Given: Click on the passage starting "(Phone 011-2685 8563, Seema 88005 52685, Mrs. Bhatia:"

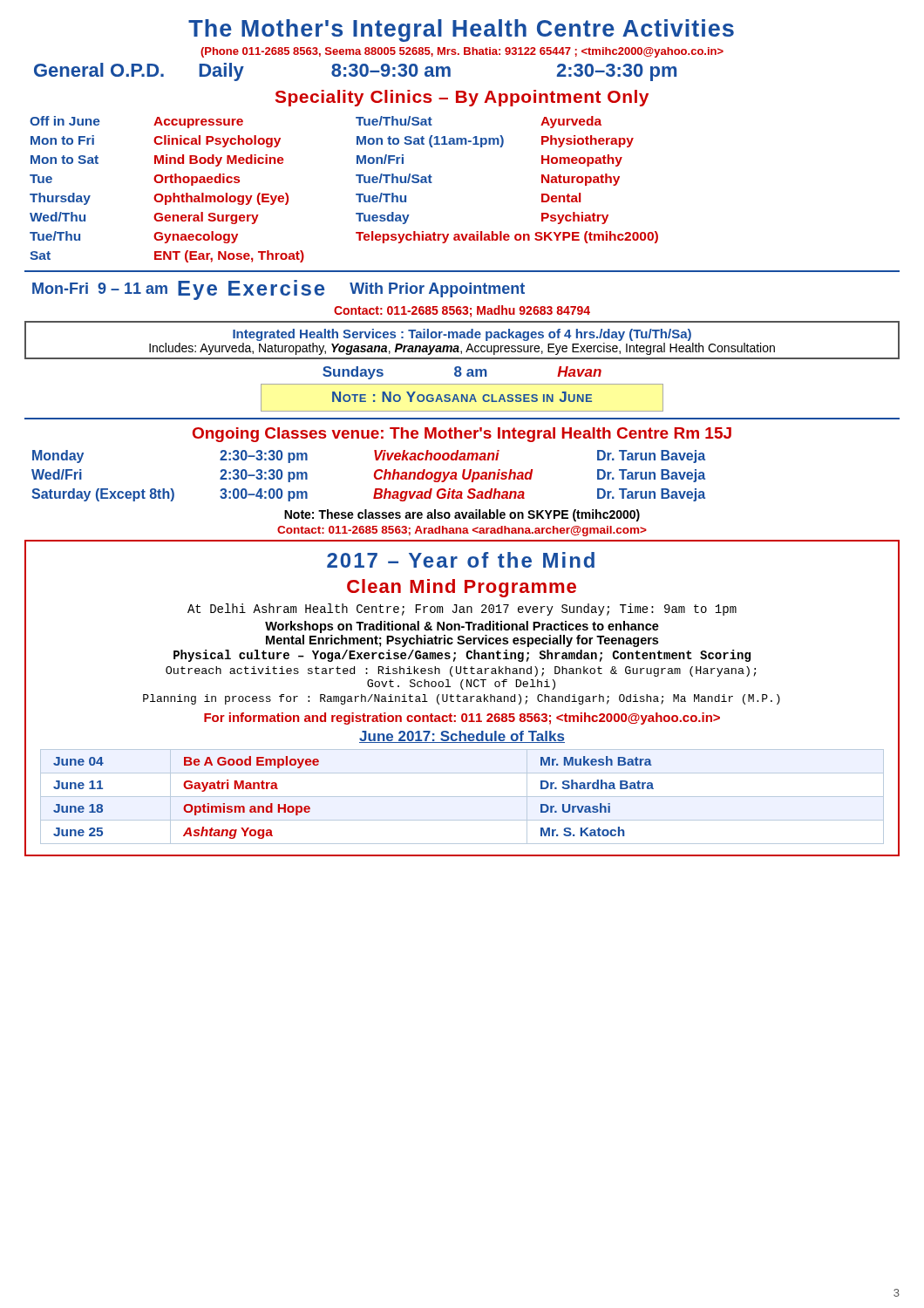Looking at the screenshot, I should pyautogui.click(x=462, y=51).
